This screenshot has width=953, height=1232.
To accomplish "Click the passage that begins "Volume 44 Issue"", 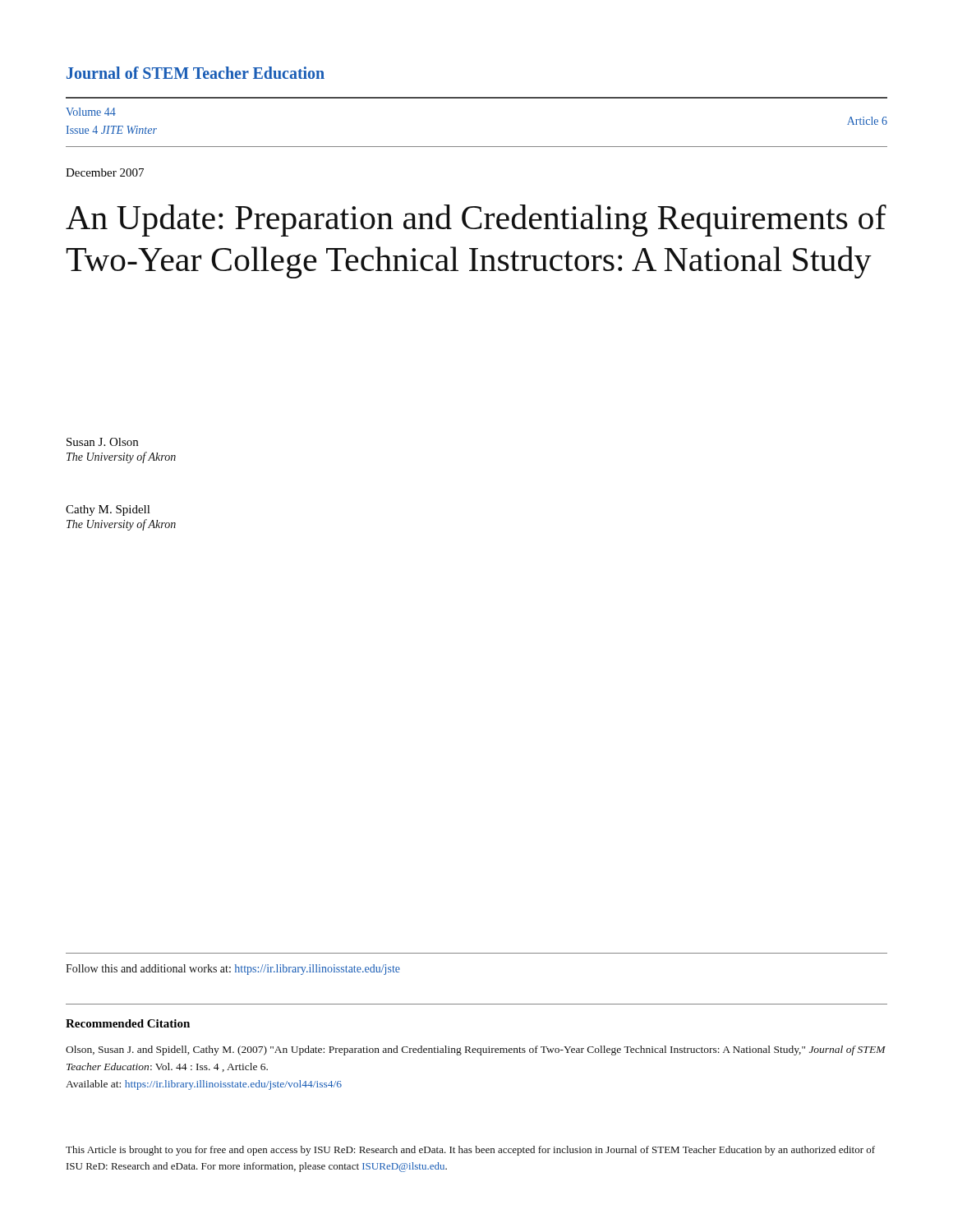I will coord(111,121).
